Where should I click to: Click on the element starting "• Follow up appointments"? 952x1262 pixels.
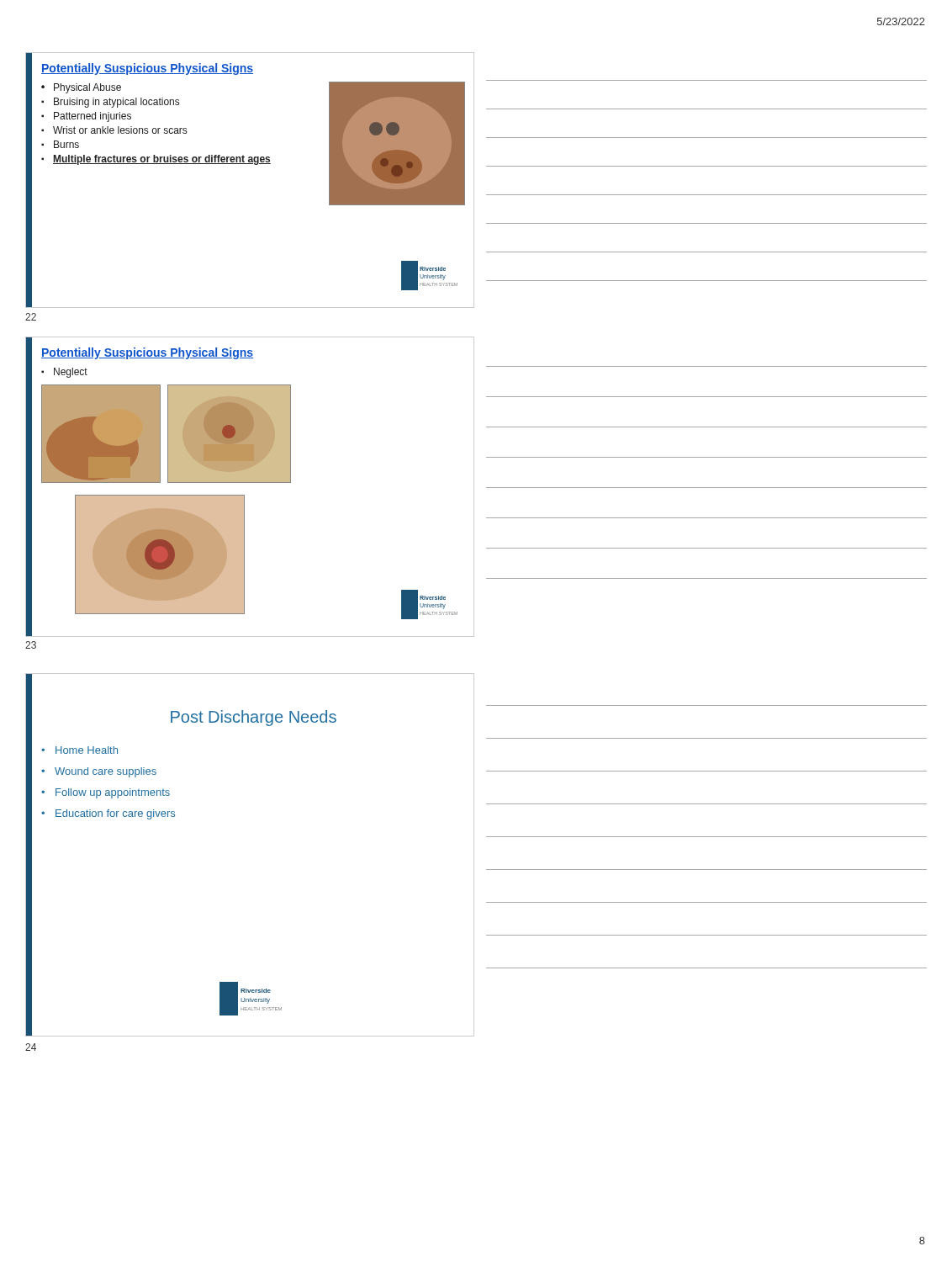pos(106,792)
